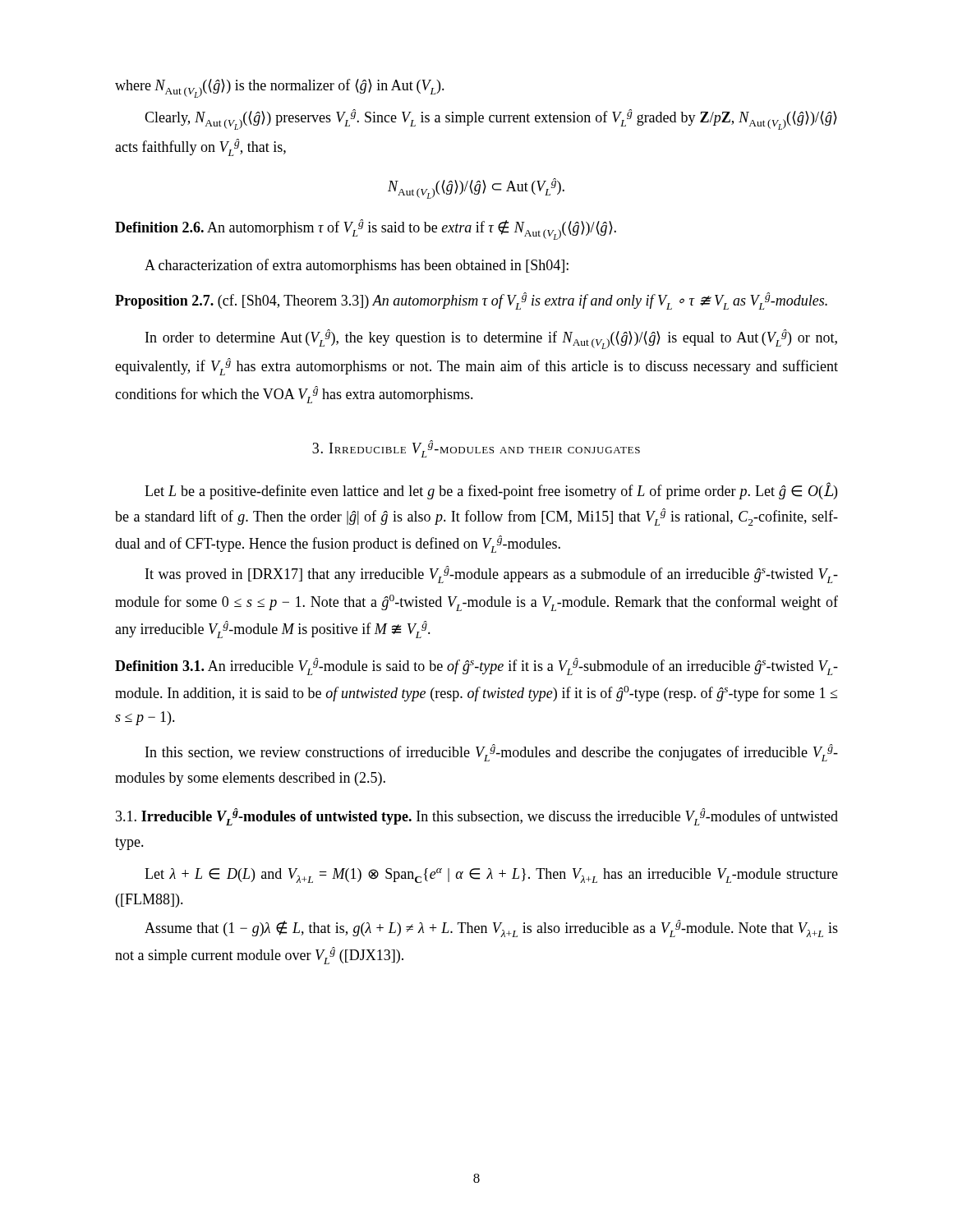Find the block on this page that starts "Let L be a positive-definite even lattice"
The width and height of the screenshot is (953, 1232).
pos(476,519)
